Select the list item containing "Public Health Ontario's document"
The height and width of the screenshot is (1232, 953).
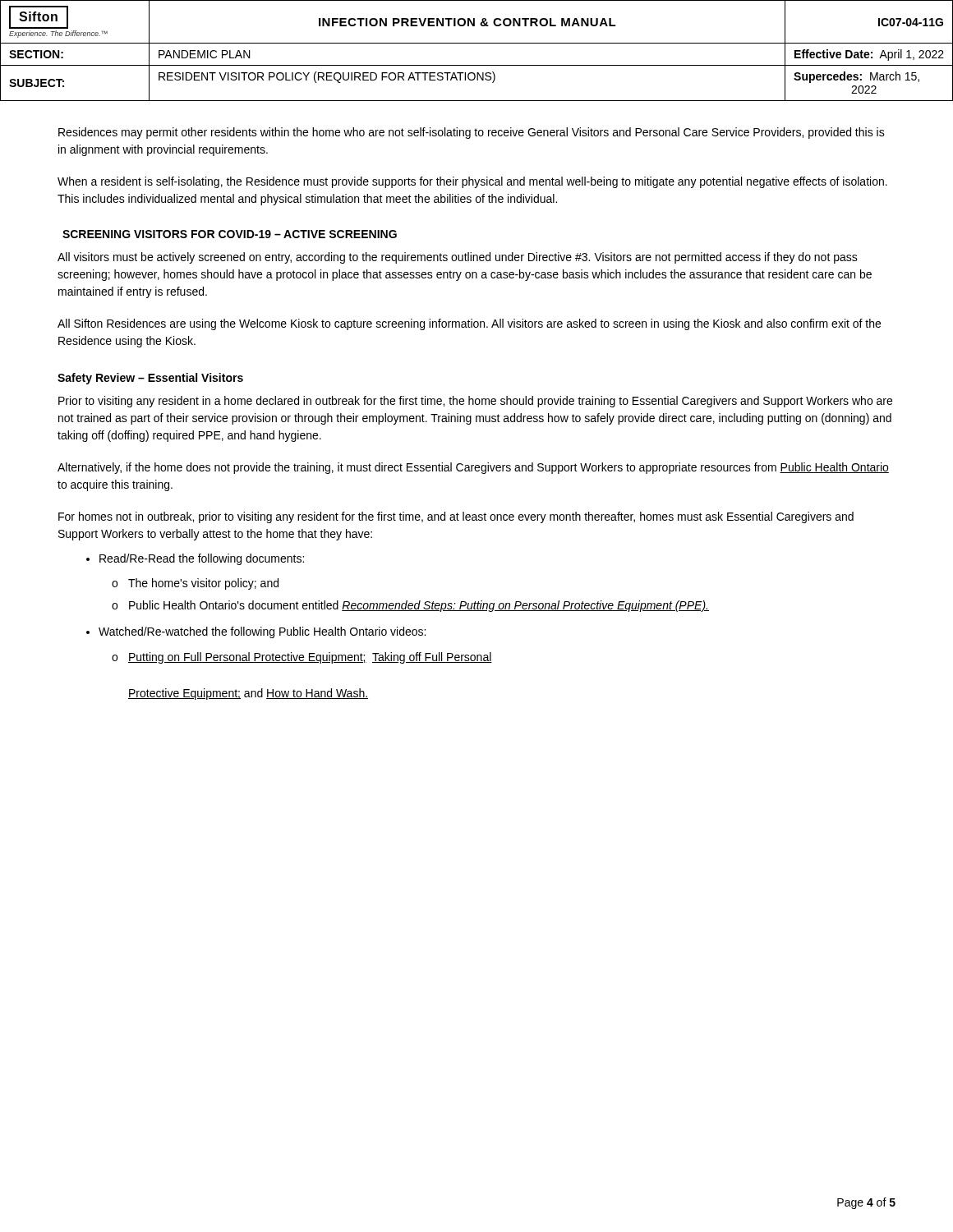[419, 605]
